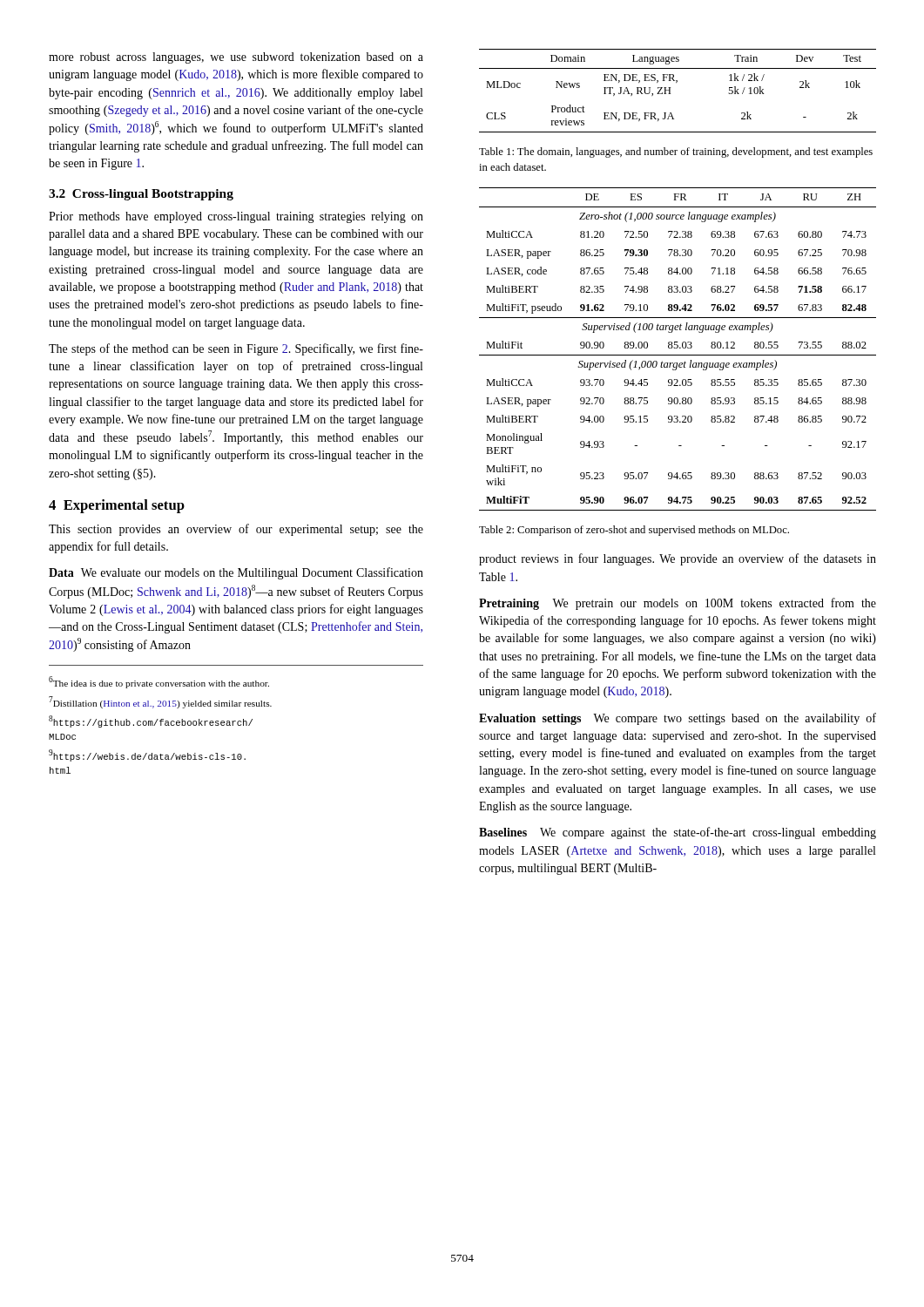Find the text starting "3.2 Cross-lingual Bootstrapping"
This screenshot has width=924, height=1307.
pyautogui.click(x=141, y=193)
